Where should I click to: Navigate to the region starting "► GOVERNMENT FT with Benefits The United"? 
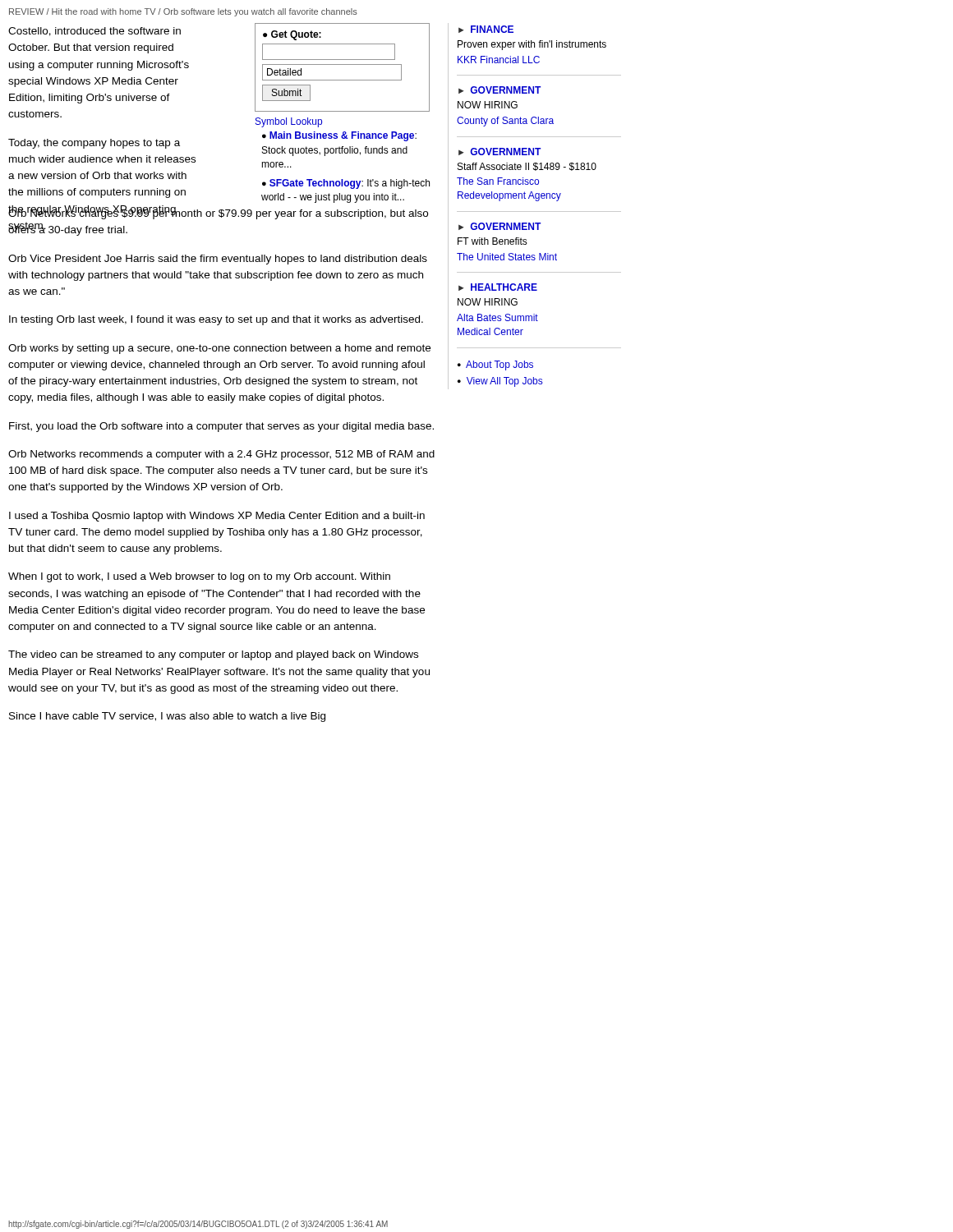pyautogui.click(x=539, y=241)
